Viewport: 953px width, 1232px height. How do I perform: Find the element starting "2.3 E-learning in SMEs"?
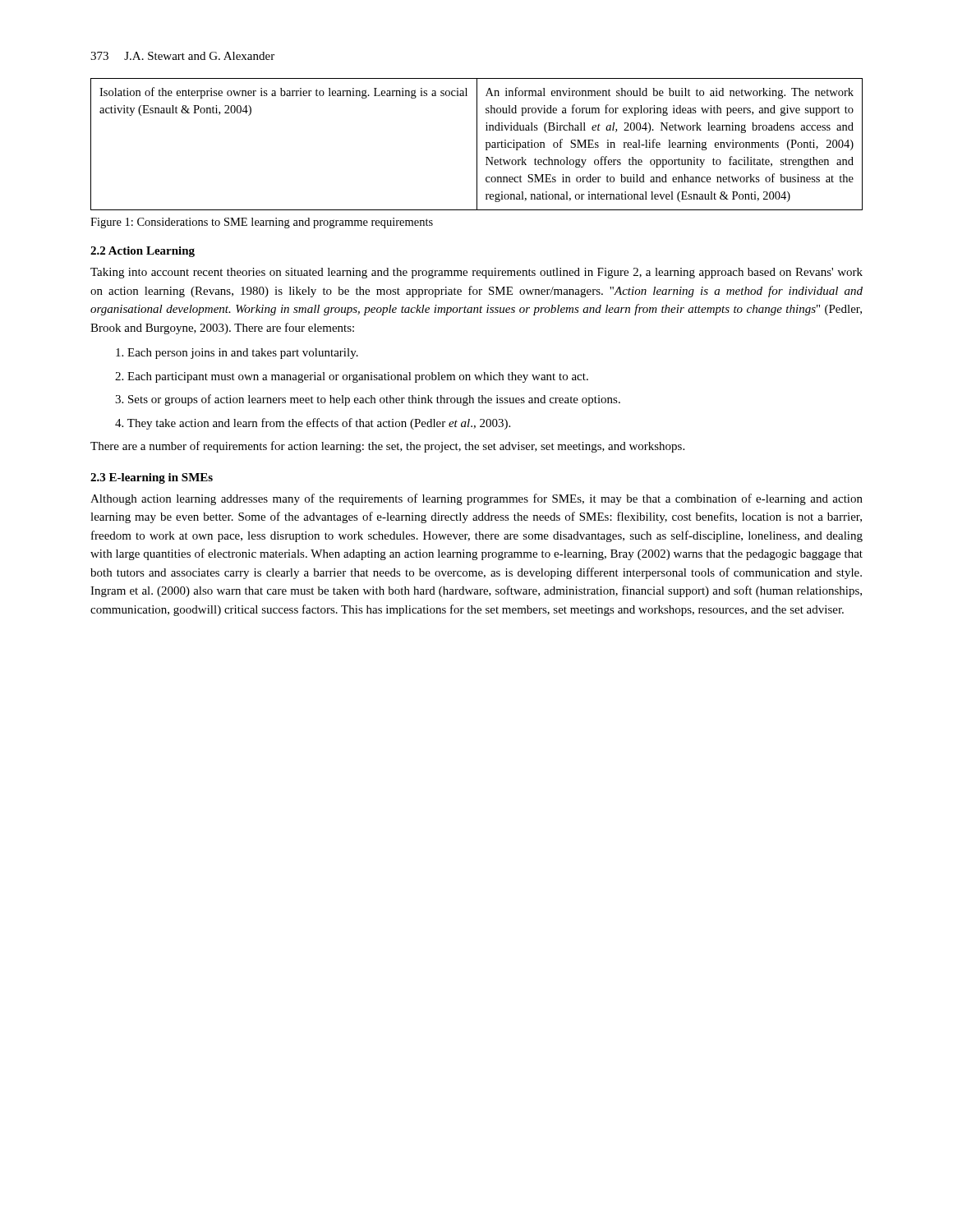click(x=152, y=477)
